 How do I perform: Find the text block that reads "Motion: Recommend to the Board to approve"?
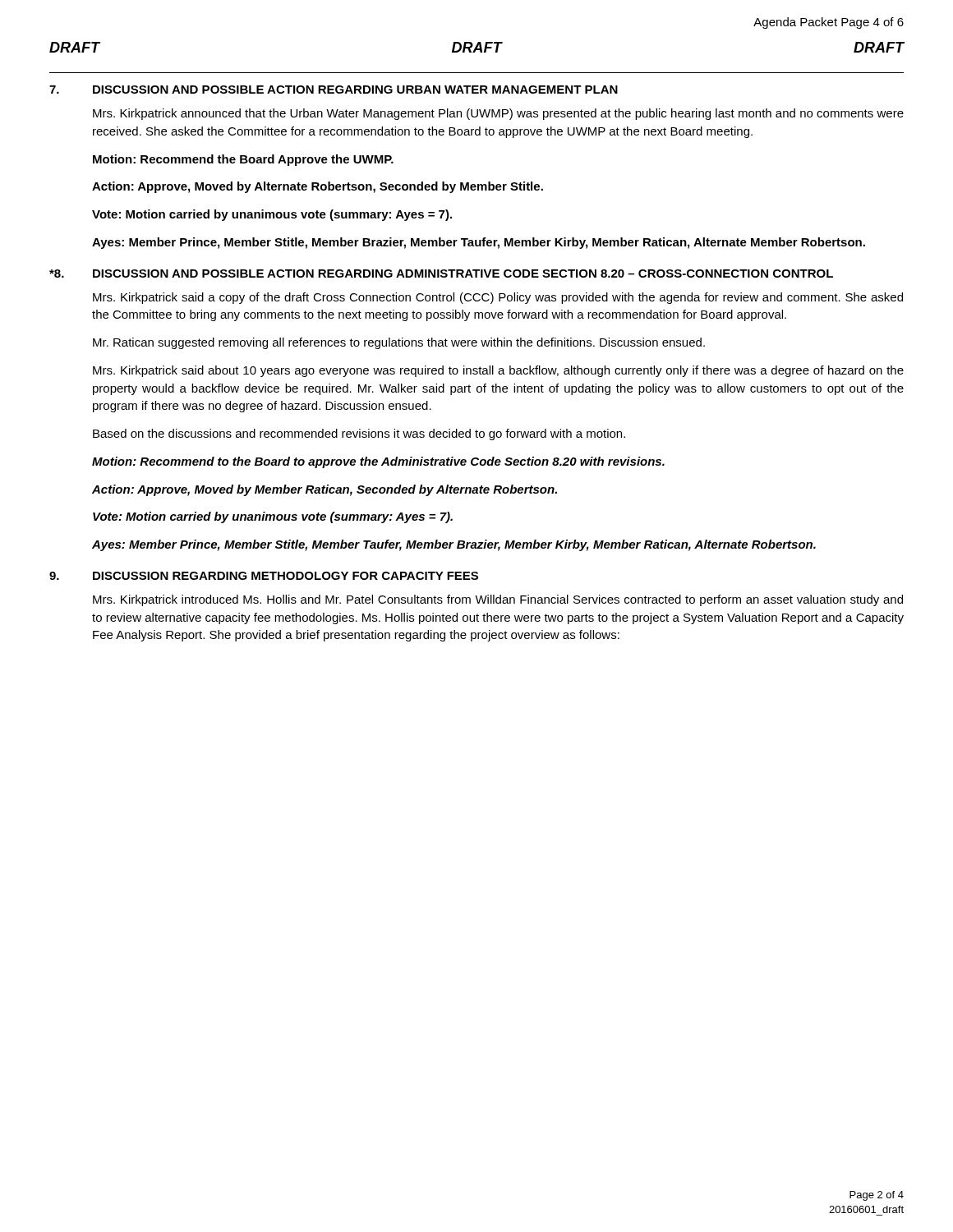tap(379, 461)
